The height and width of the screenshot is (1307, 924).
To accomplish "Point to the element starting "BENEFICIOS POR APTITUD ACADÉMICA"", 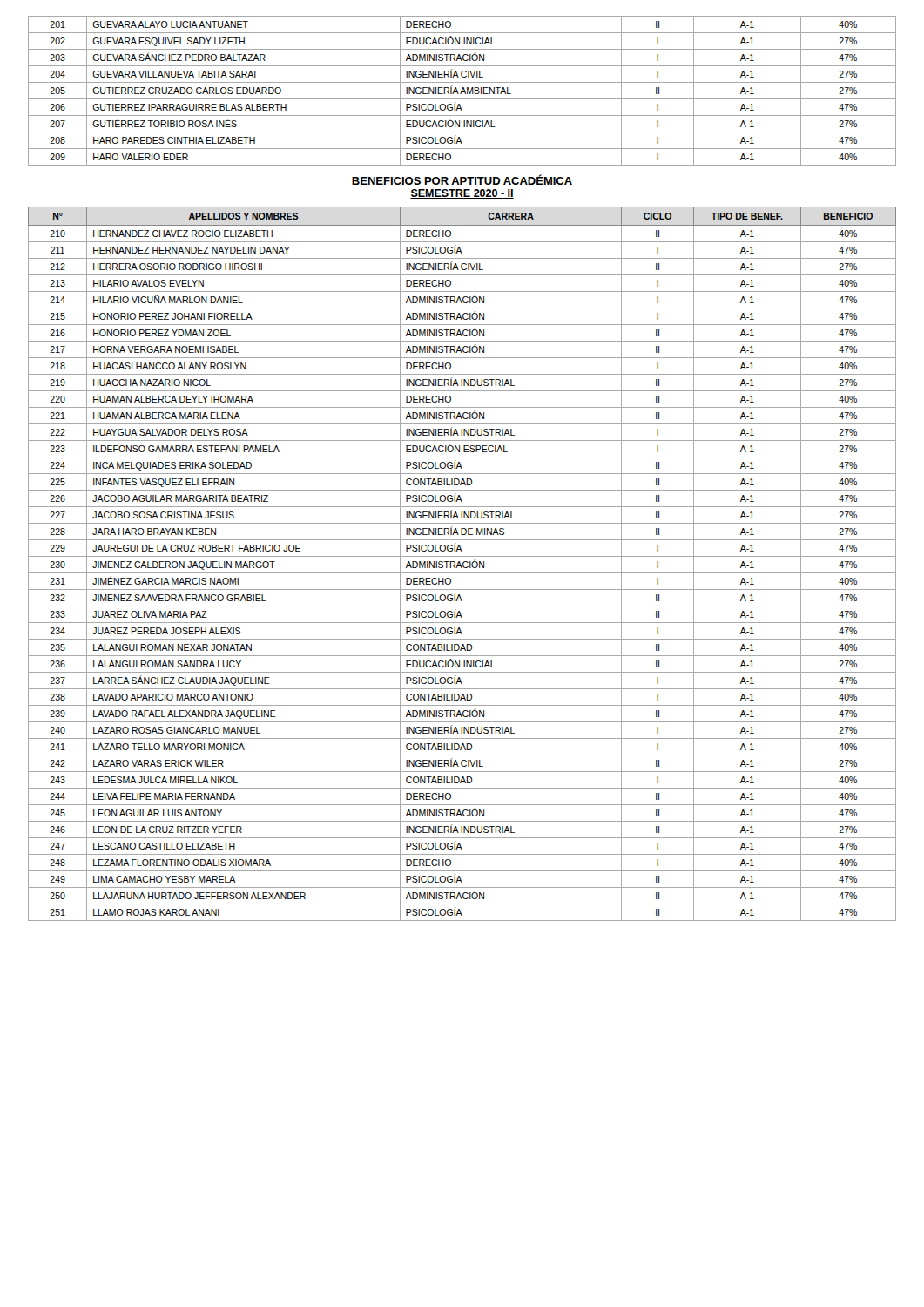I will tap(462, 181).
